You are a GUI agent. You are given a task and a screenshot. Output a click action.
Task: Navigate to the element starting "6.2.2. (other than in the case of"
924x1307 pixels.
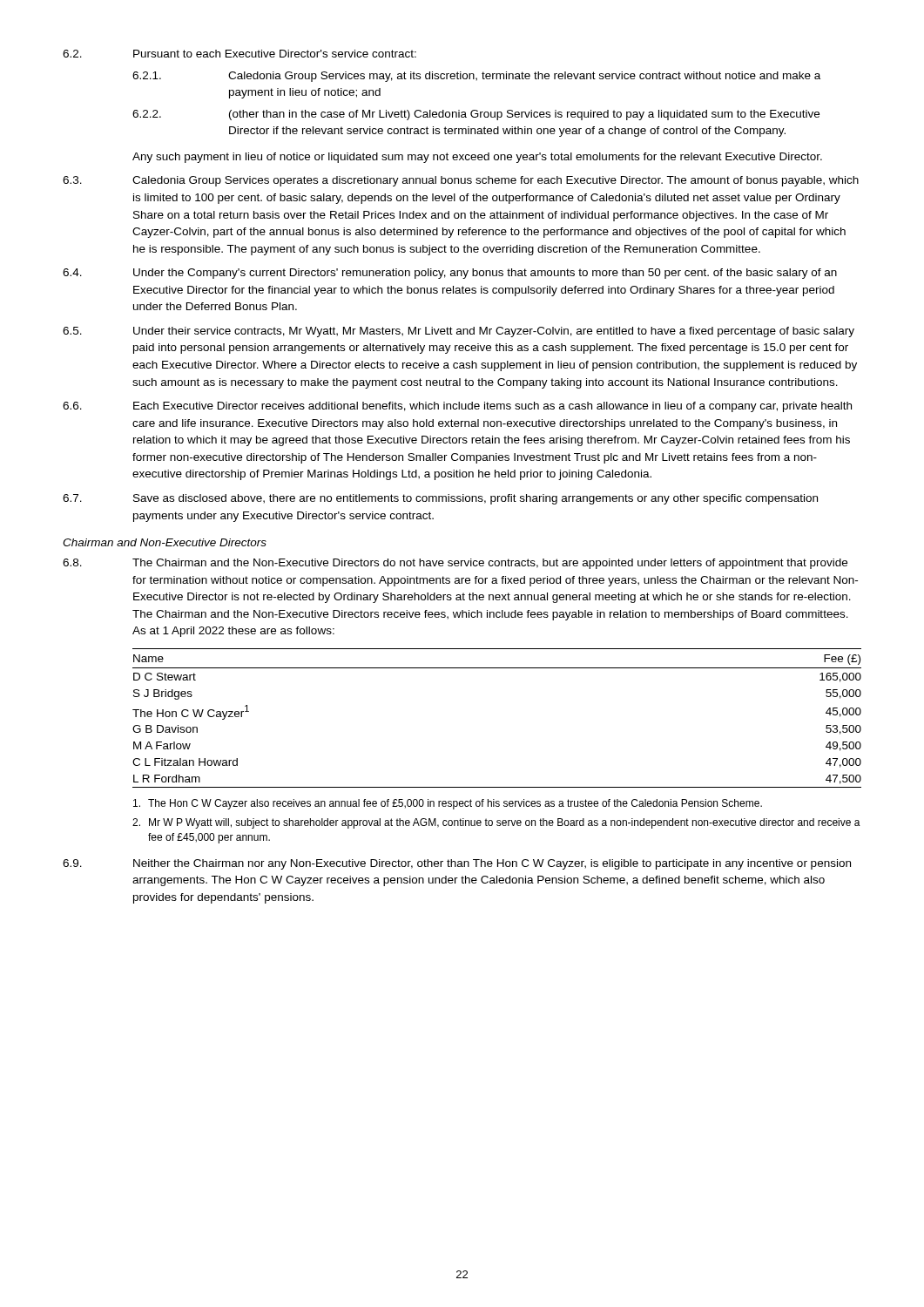497,122
